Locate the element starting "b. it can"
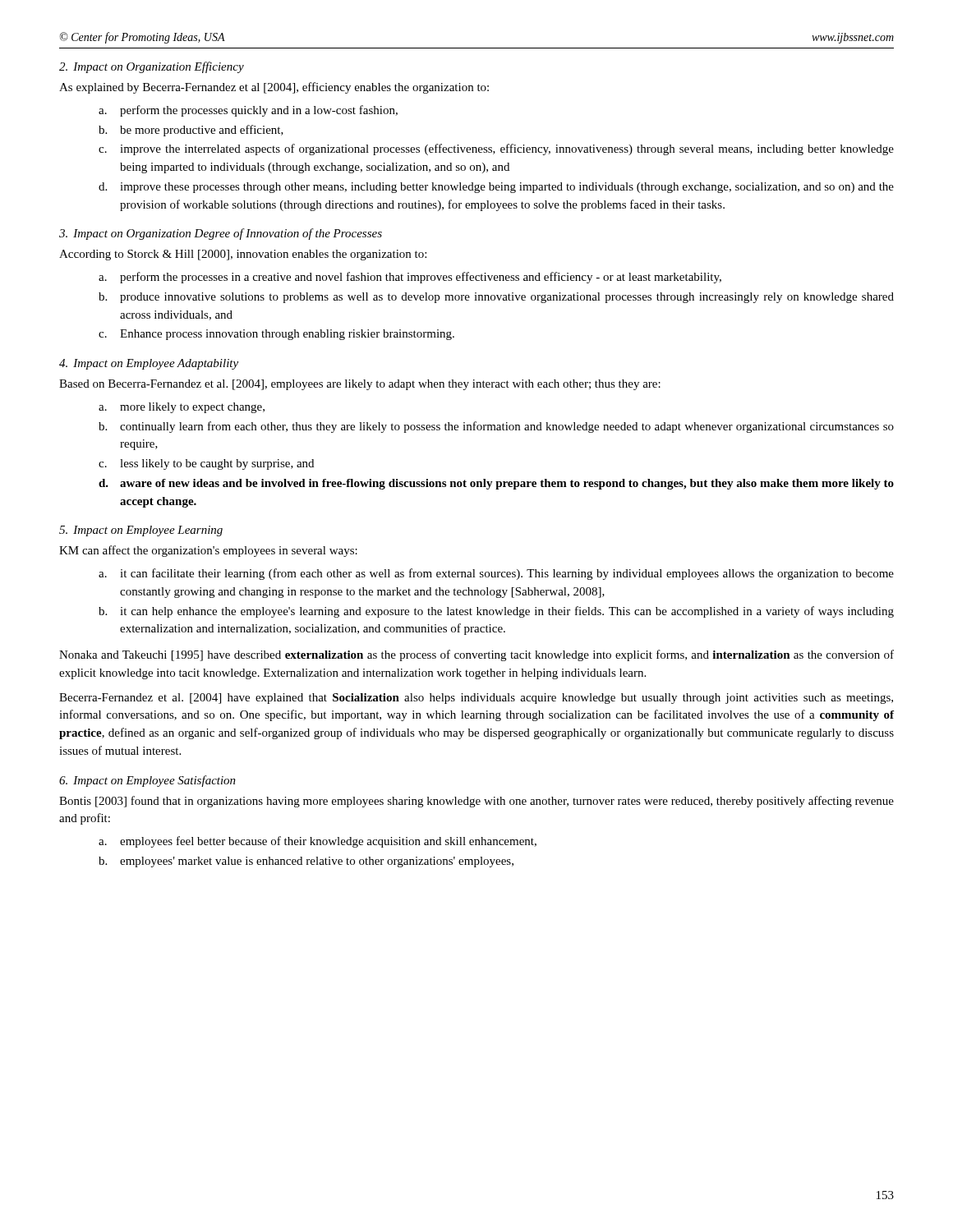Viewport: 953px width, 1232px height. click(x=496, y=620)
